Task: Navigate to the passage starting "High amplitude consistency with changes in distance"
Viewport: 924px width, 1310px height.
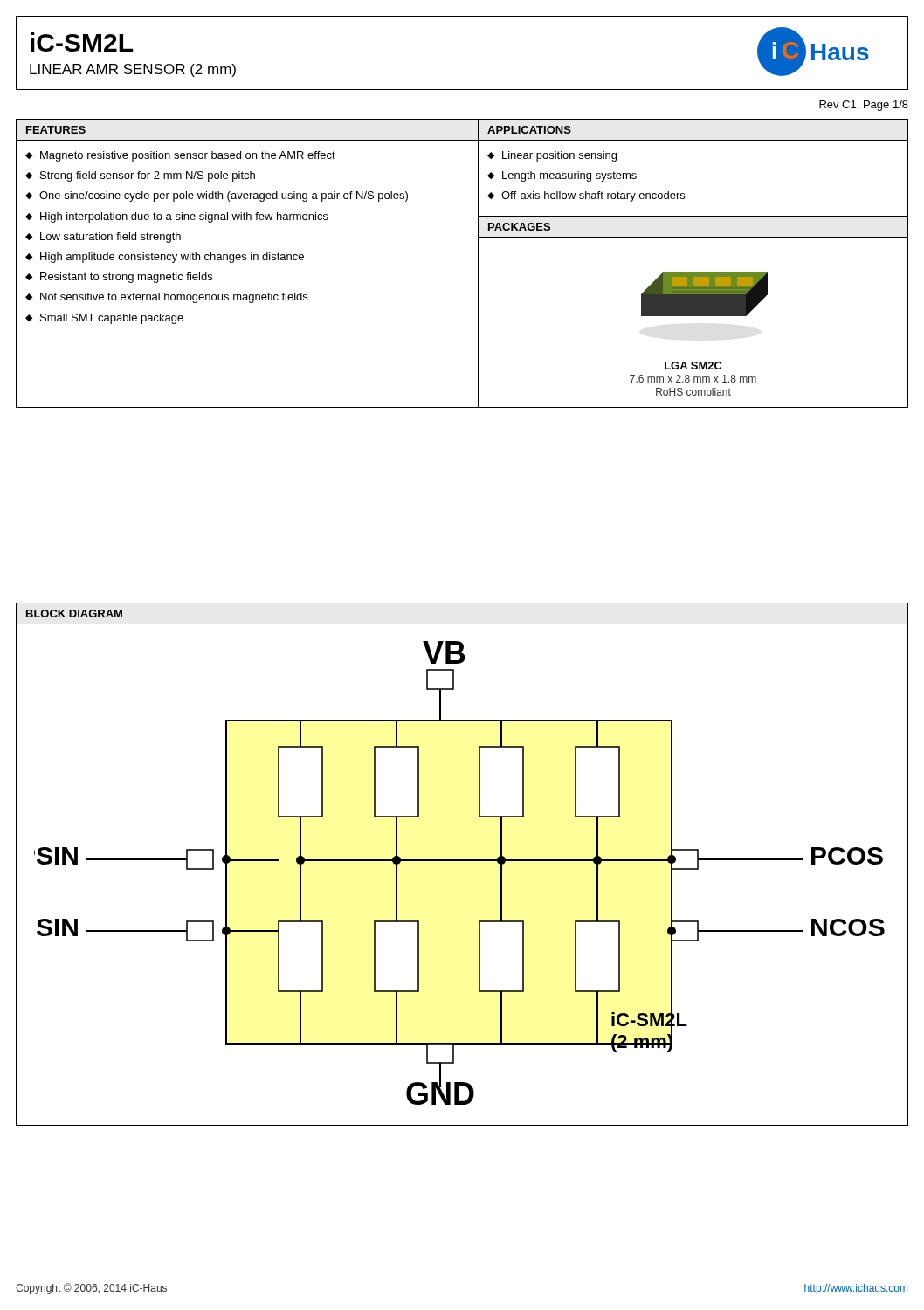Action: click(172, 256)
